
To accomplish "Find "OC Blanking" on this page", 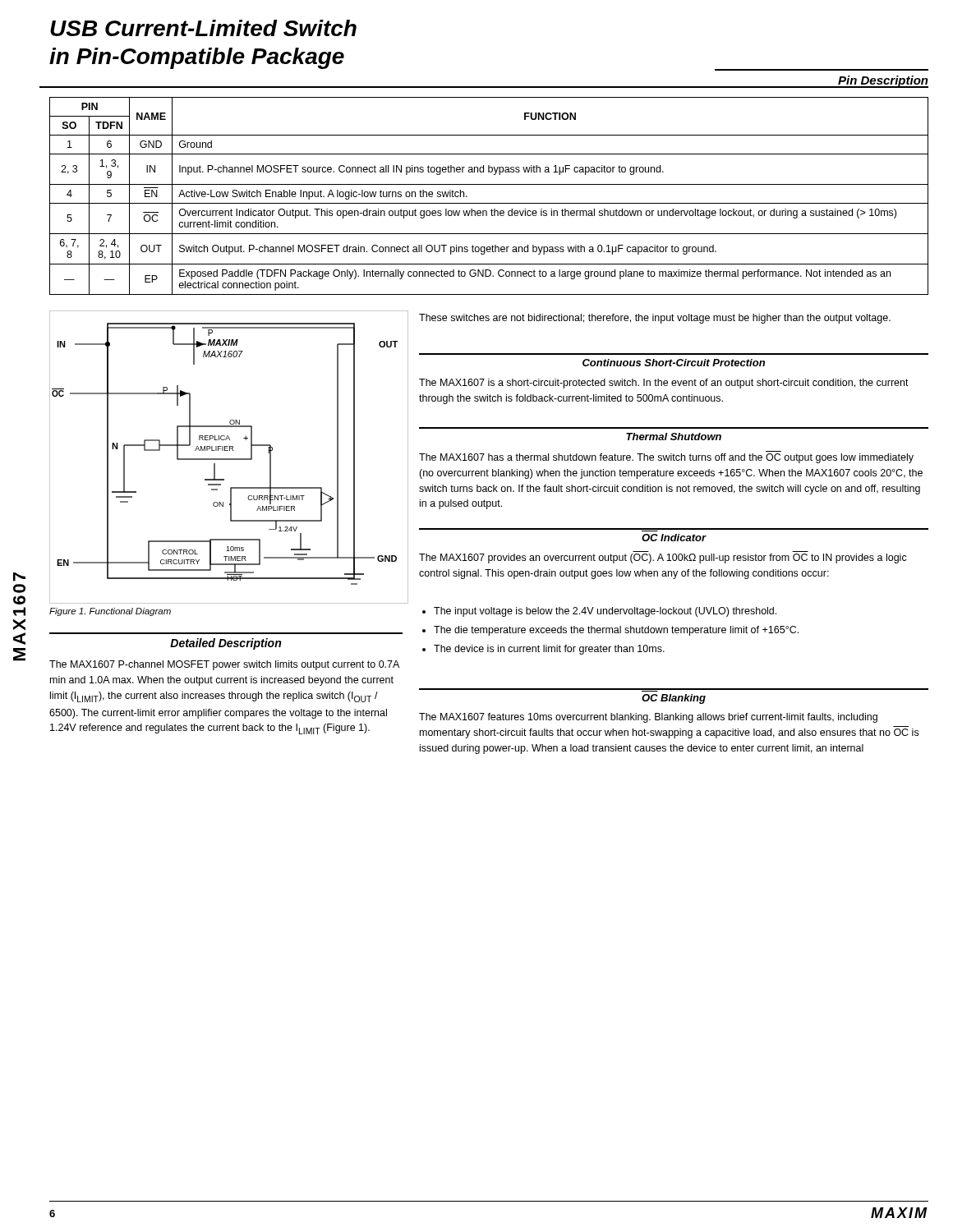I will 674,698.
